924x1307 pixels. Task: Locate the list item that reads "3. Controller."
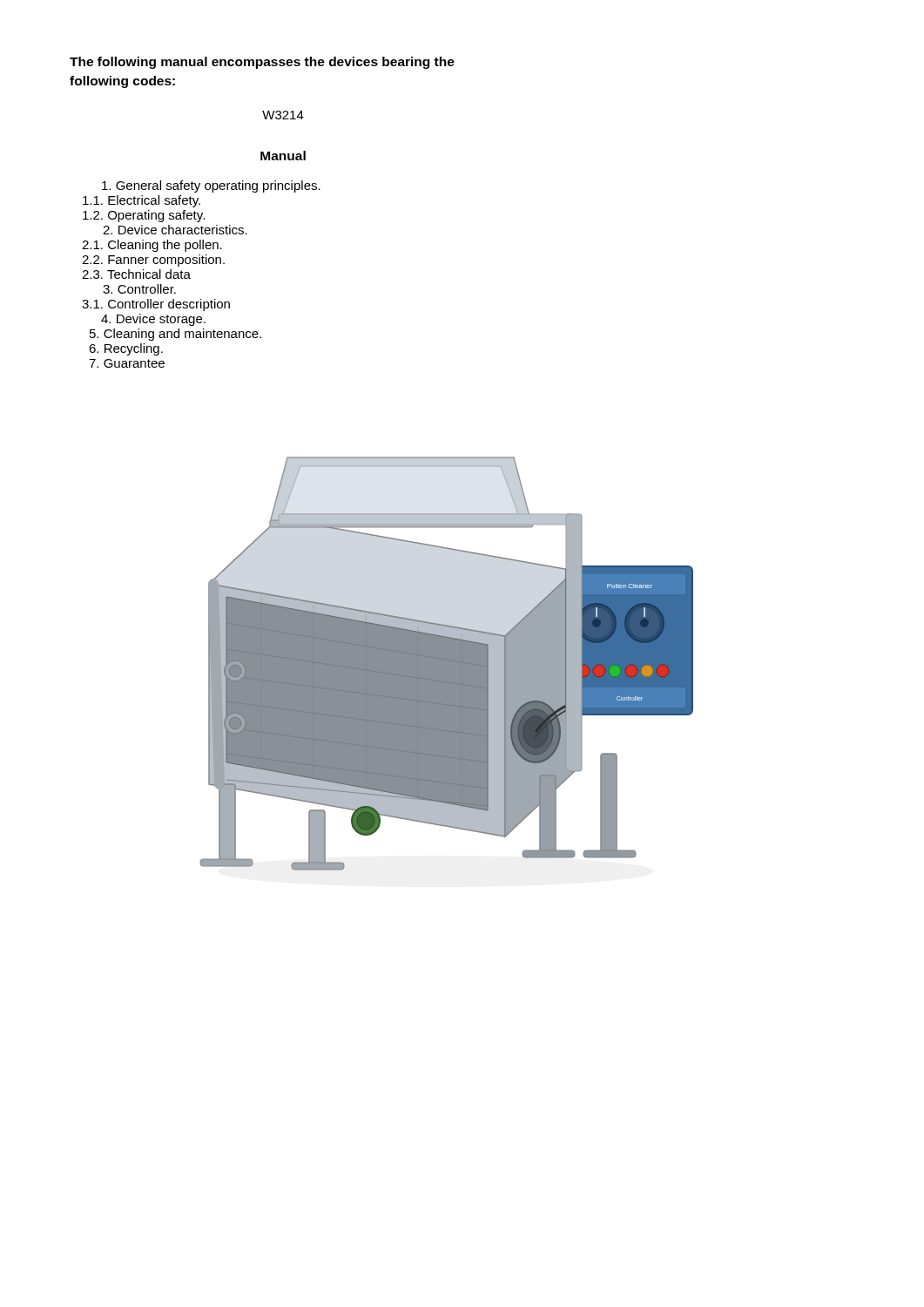coord(140,289)
